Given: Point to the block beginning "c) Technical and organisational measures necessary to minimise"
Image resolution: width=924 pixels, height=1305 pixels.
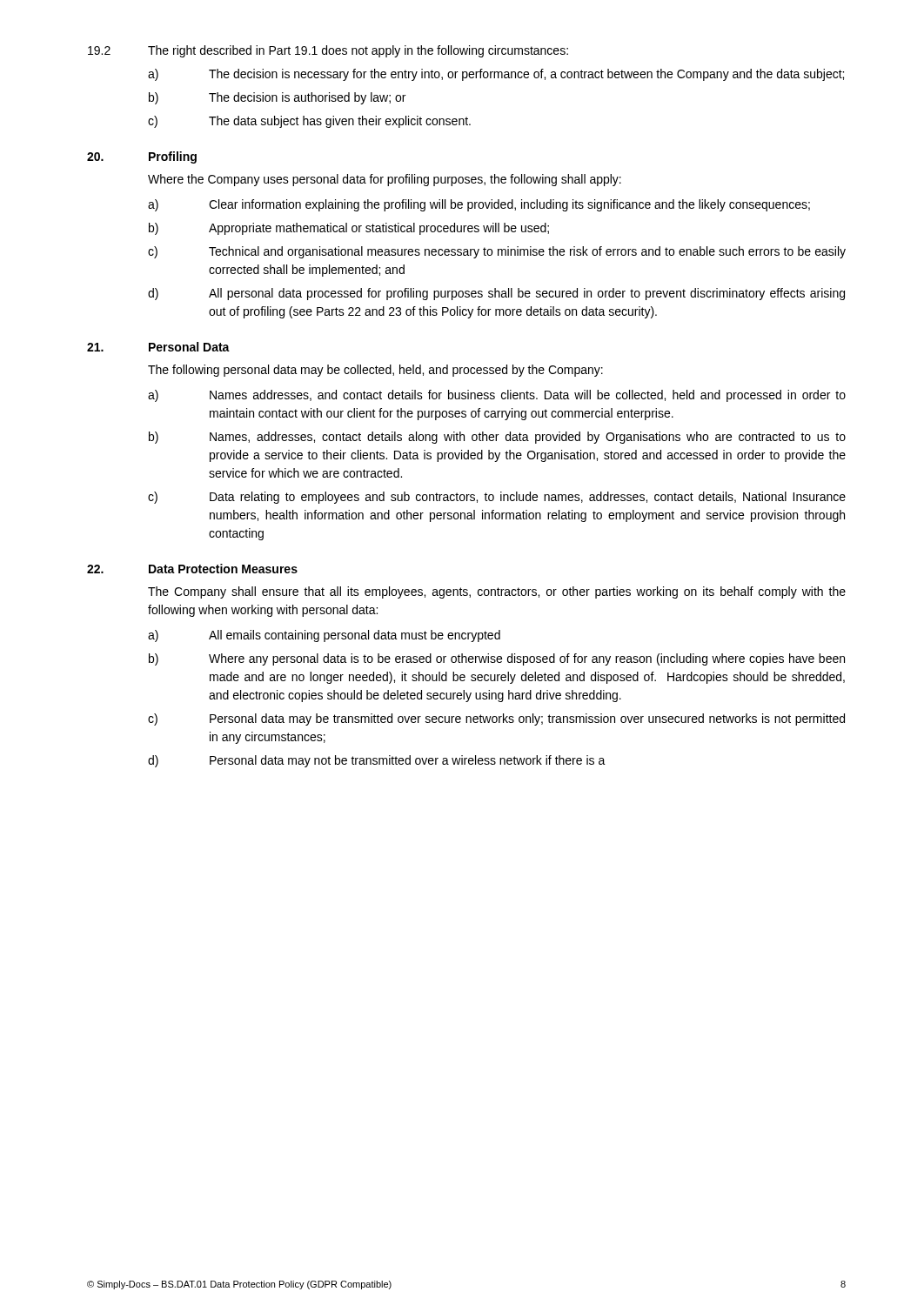Looking at the screenshot, I should (497, 261).
